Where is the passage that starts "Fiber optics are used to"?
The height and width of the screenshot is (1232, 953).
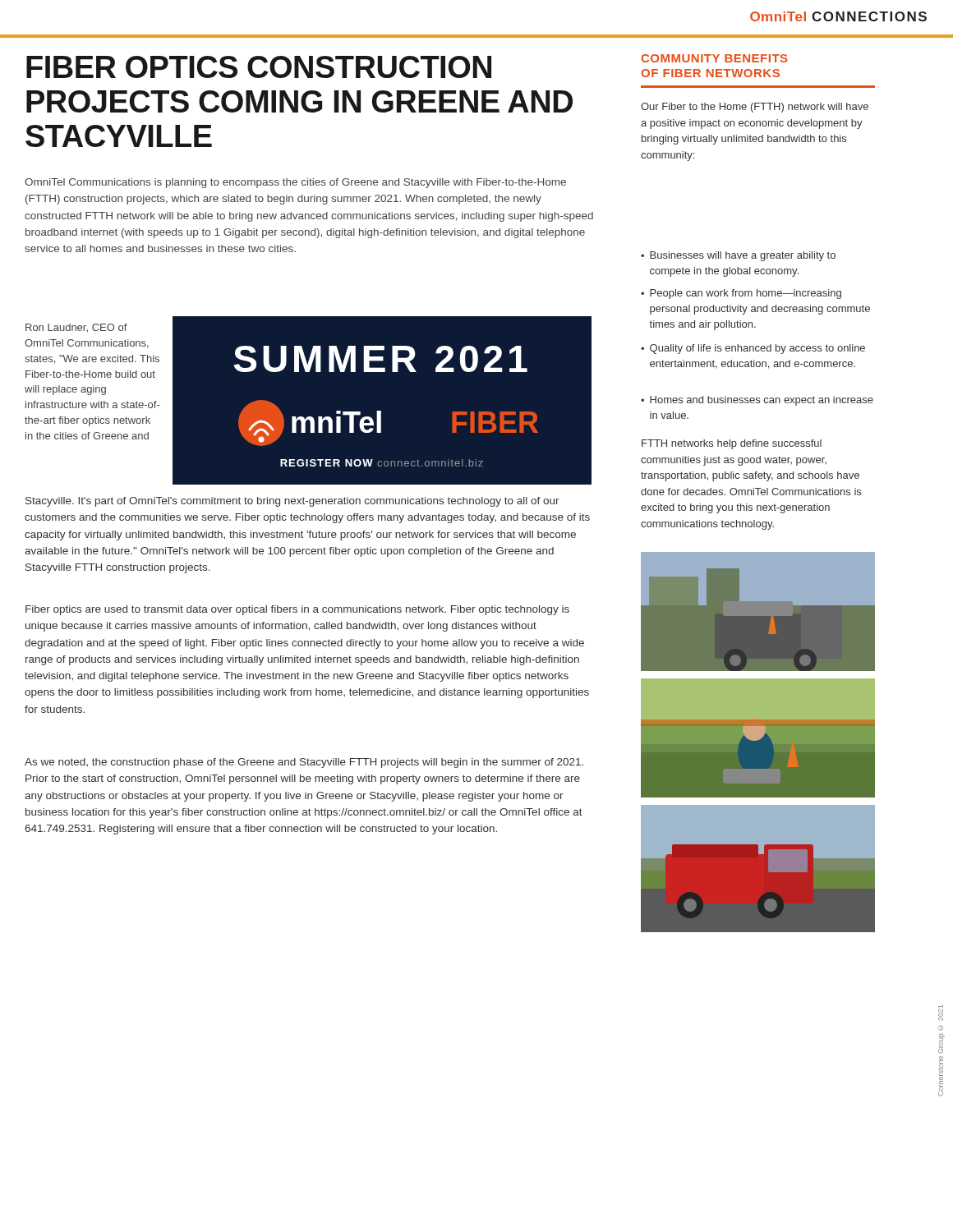pos(307,659)
